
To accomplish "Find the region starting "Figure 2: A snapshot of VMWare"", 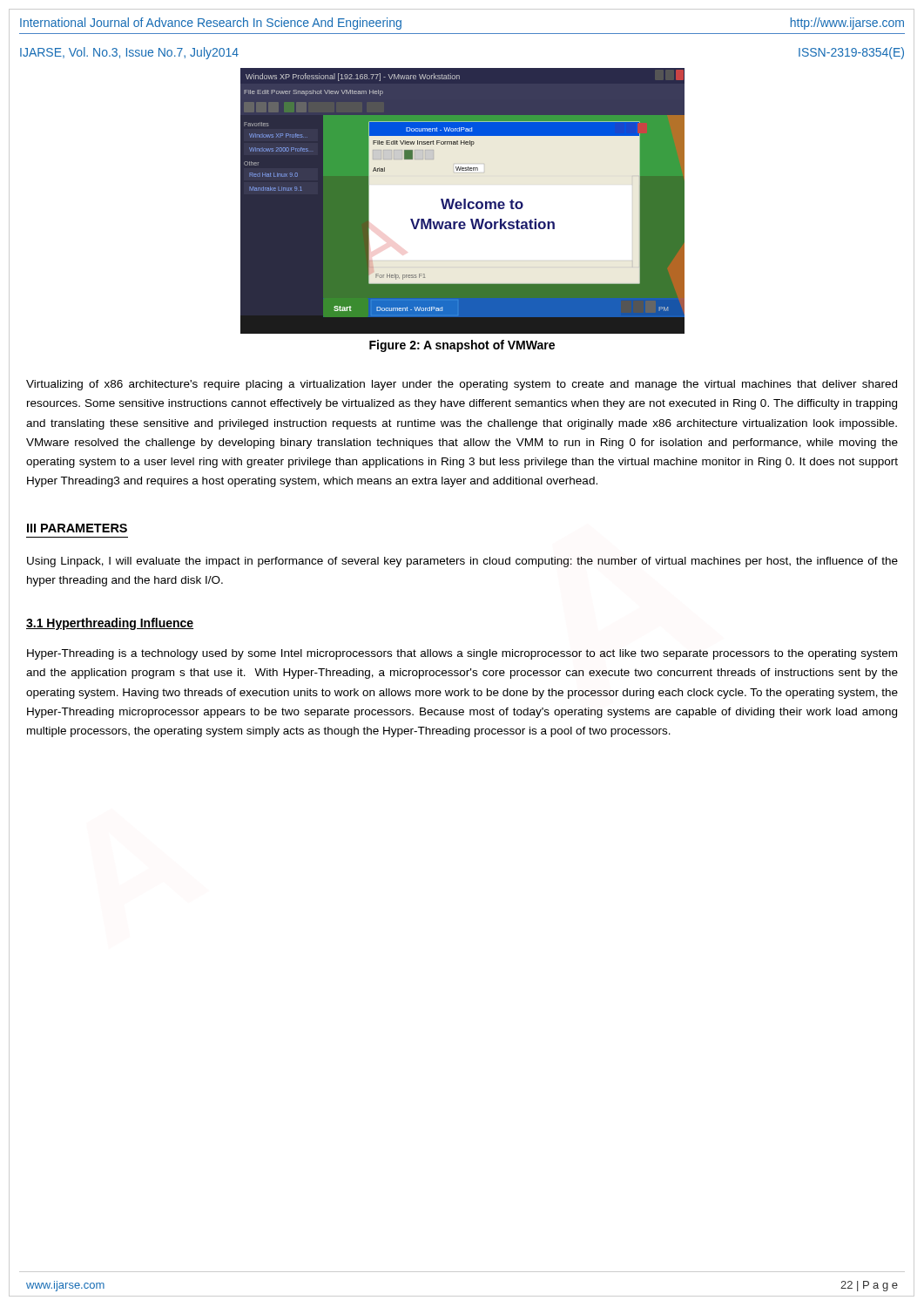I will coord(462,345).
